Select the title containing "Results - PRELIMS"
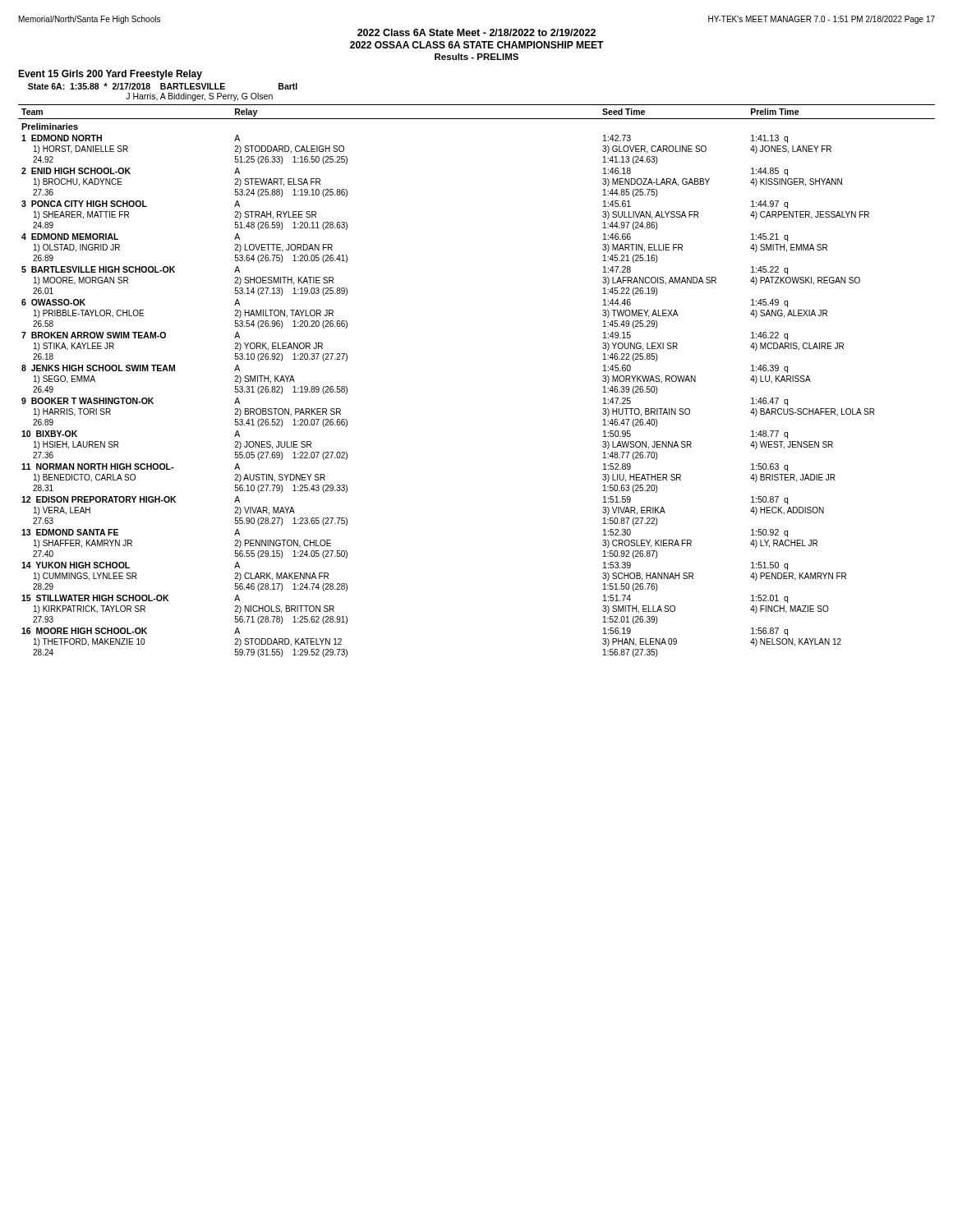 (476, 57)
